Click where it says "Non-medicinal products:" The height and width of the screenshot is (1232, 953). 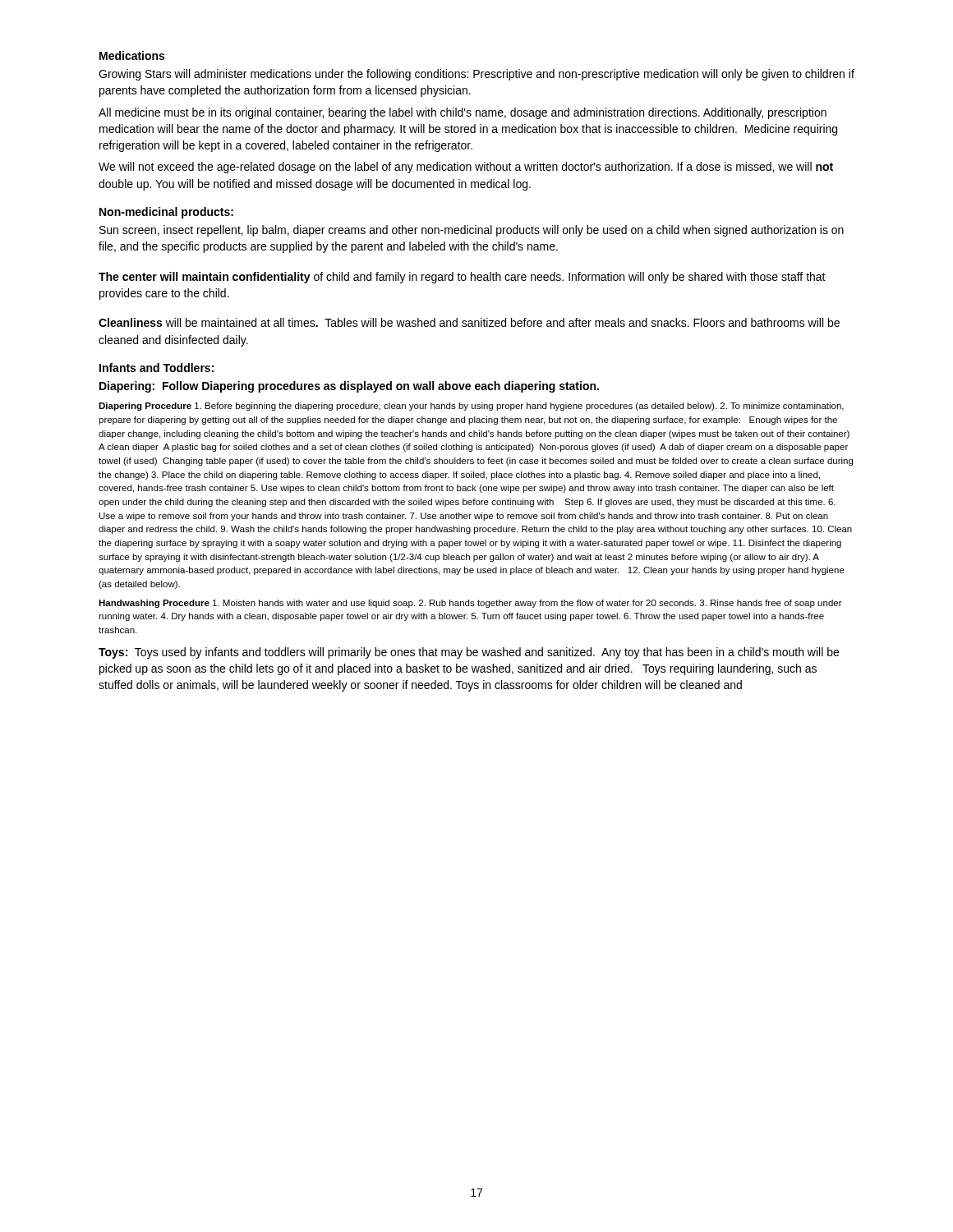coord(166,212)
